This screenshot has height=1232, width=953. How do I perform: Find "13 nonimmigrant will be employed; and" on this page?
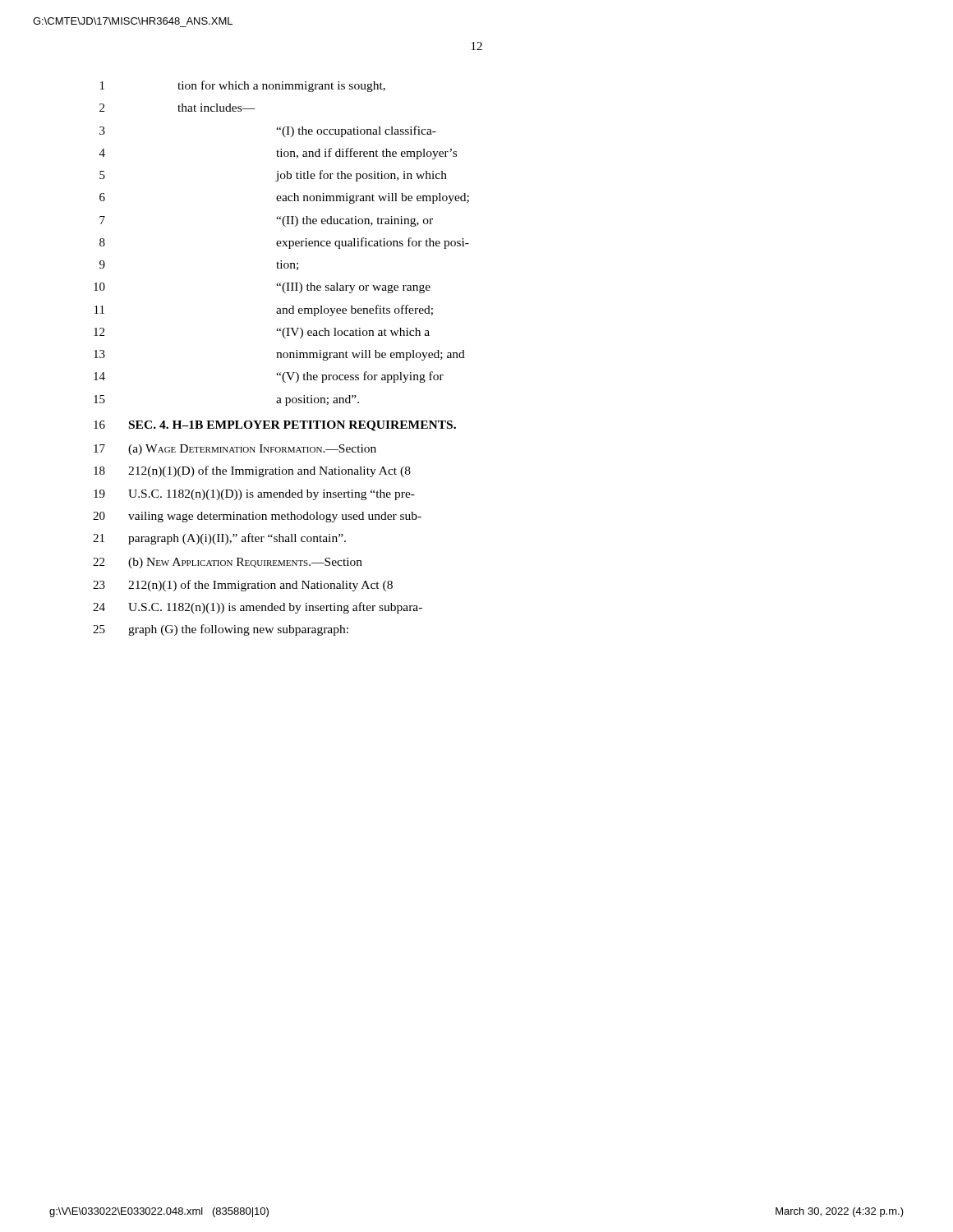coord(279,355)
